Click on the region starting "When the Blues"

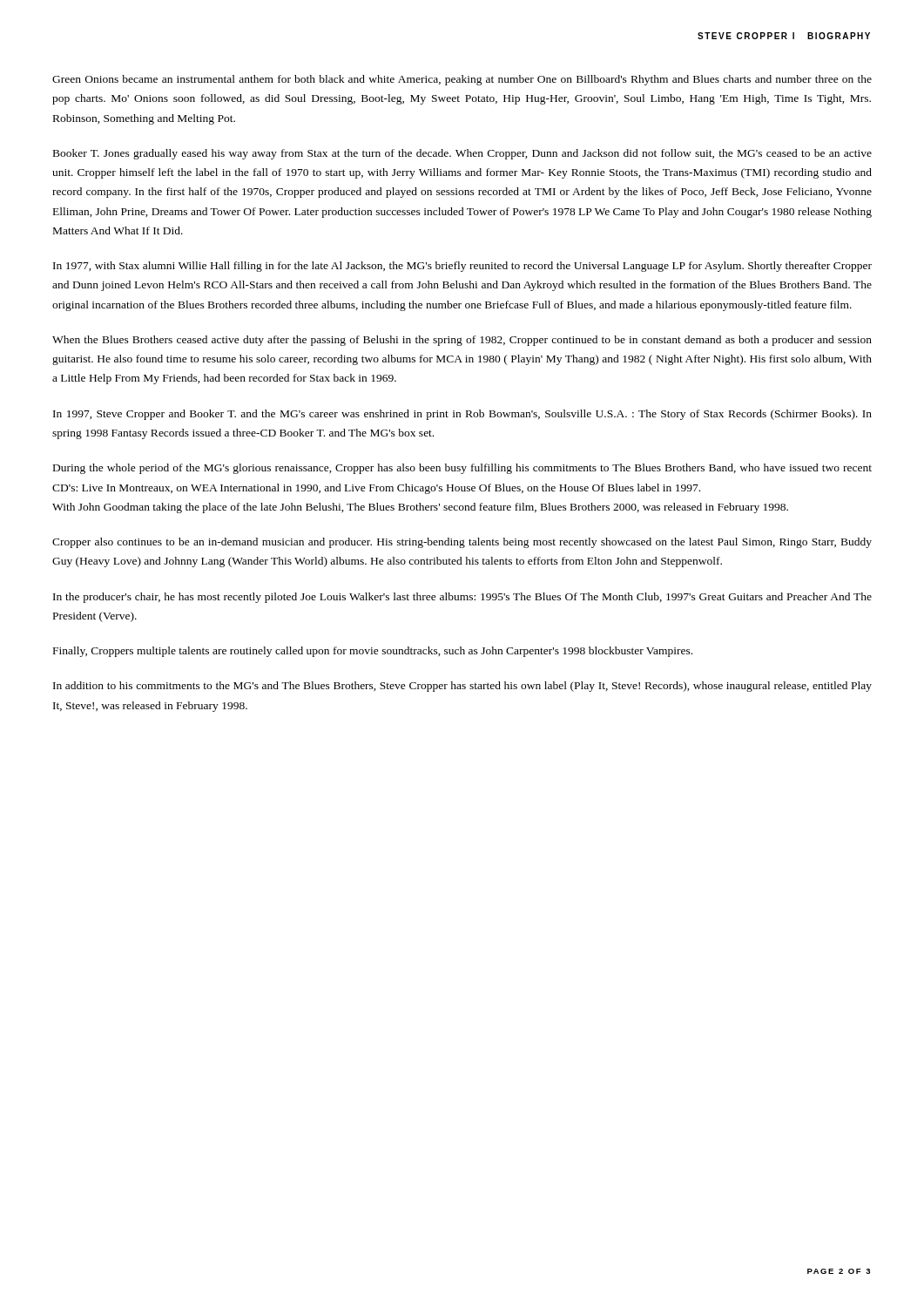tap(462, 359)
